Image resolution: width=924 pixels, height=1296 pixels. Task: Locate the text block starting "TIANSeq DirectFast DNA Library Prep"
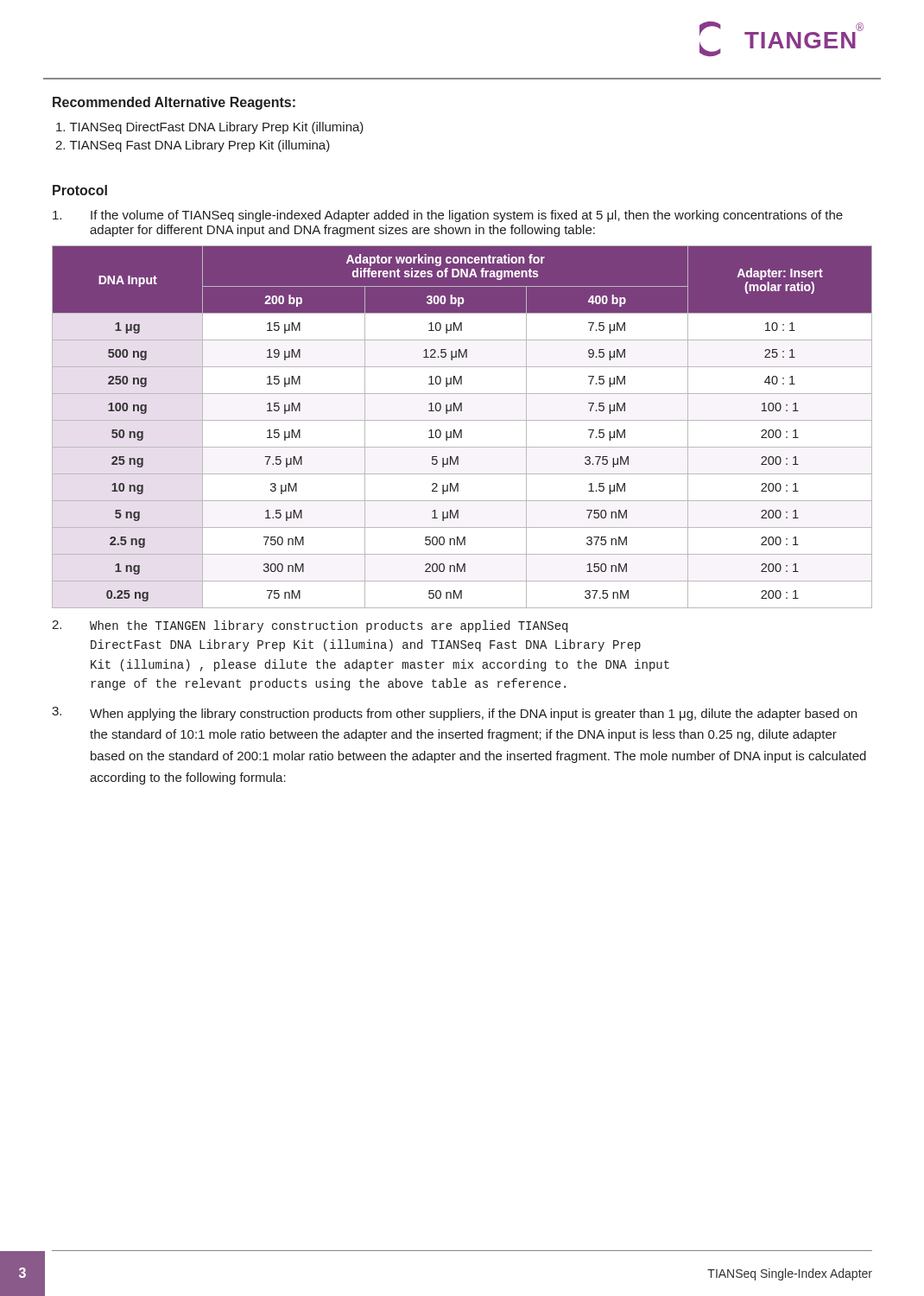tap(210, 127)
